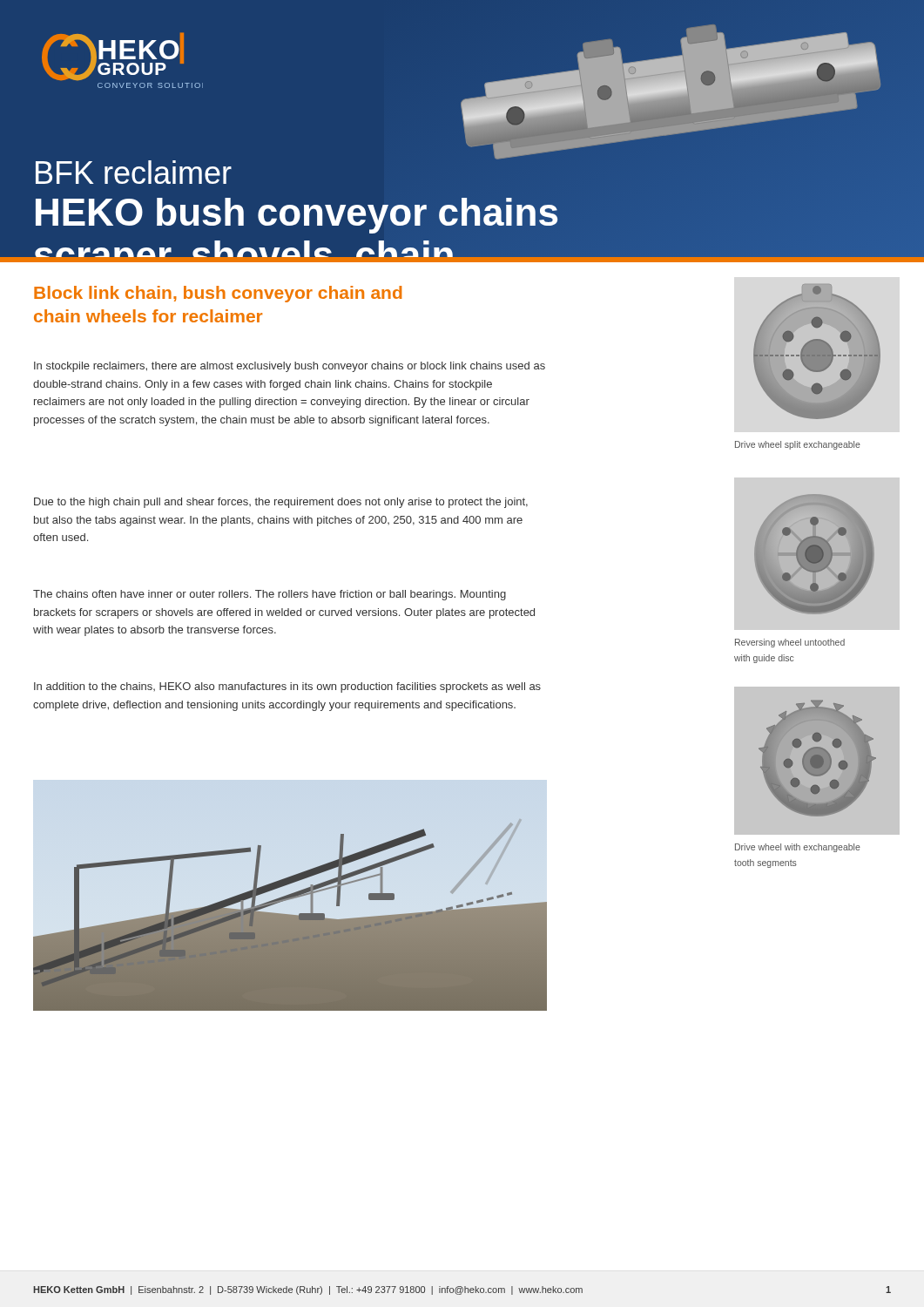Select the text block that reads "Due to the high chain pull and"

pos(290,520)
